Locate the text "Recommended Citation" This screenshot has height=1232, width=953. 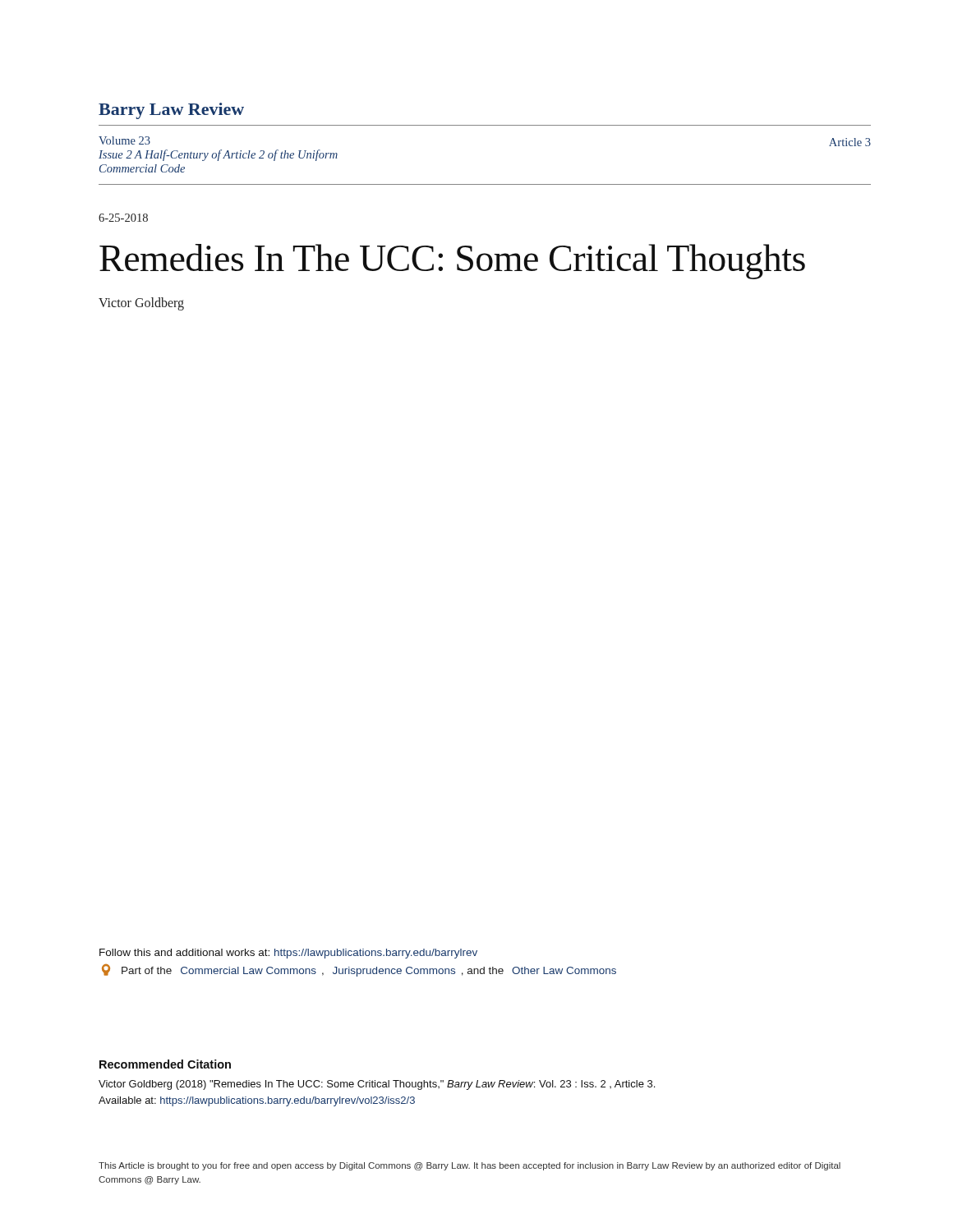[165, 1064]
